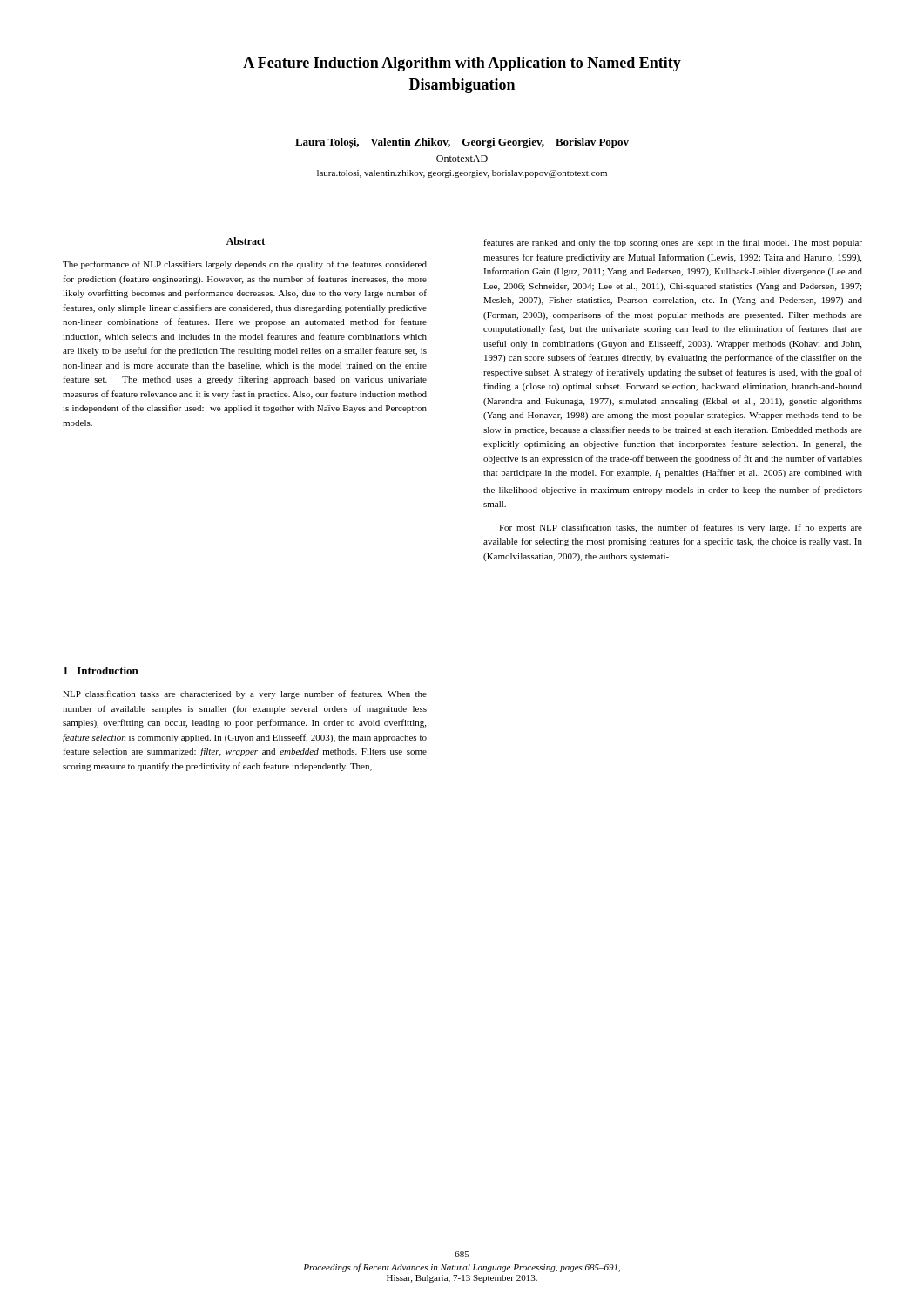924x1307 pixels.
Task: Point to the block beginning "Laura Toloși, Valentin Zhikov, Georgi Georgiev, Borislav"
Action: pos(462,156)
